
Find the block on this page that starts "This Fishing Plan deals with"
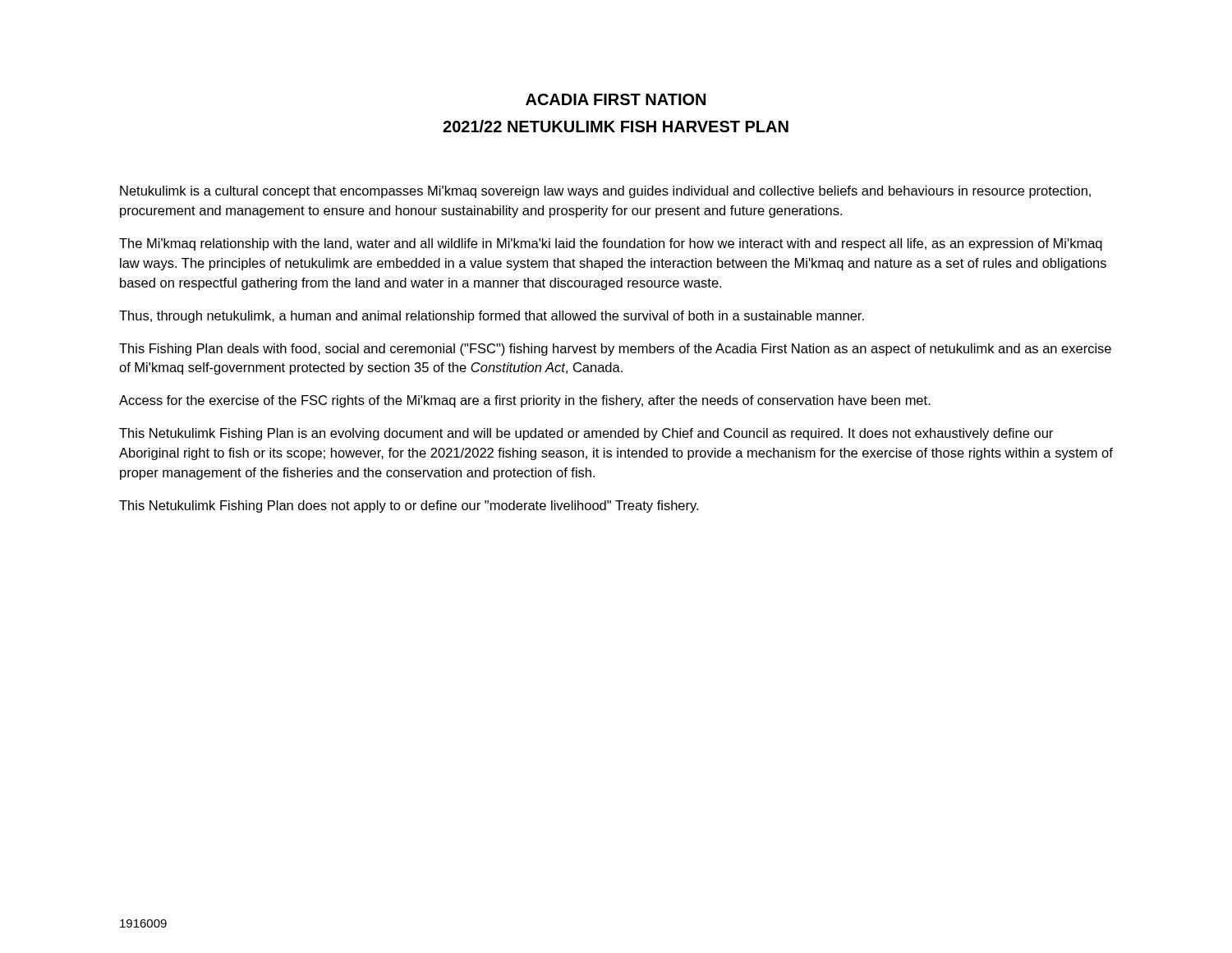pyautogui.click(x=615, y=358)
